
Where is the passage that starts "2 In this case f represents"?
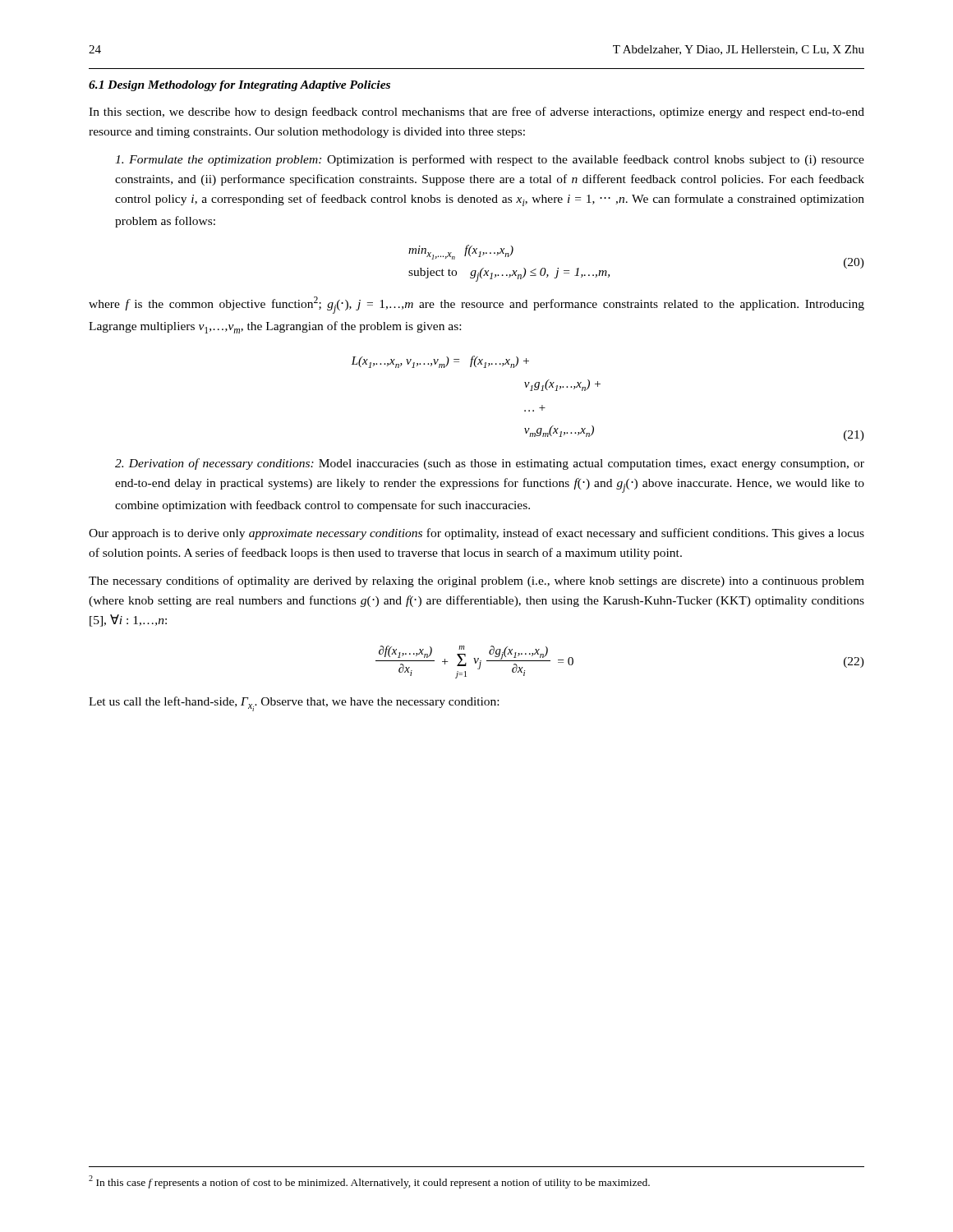tap(370, 1181)
